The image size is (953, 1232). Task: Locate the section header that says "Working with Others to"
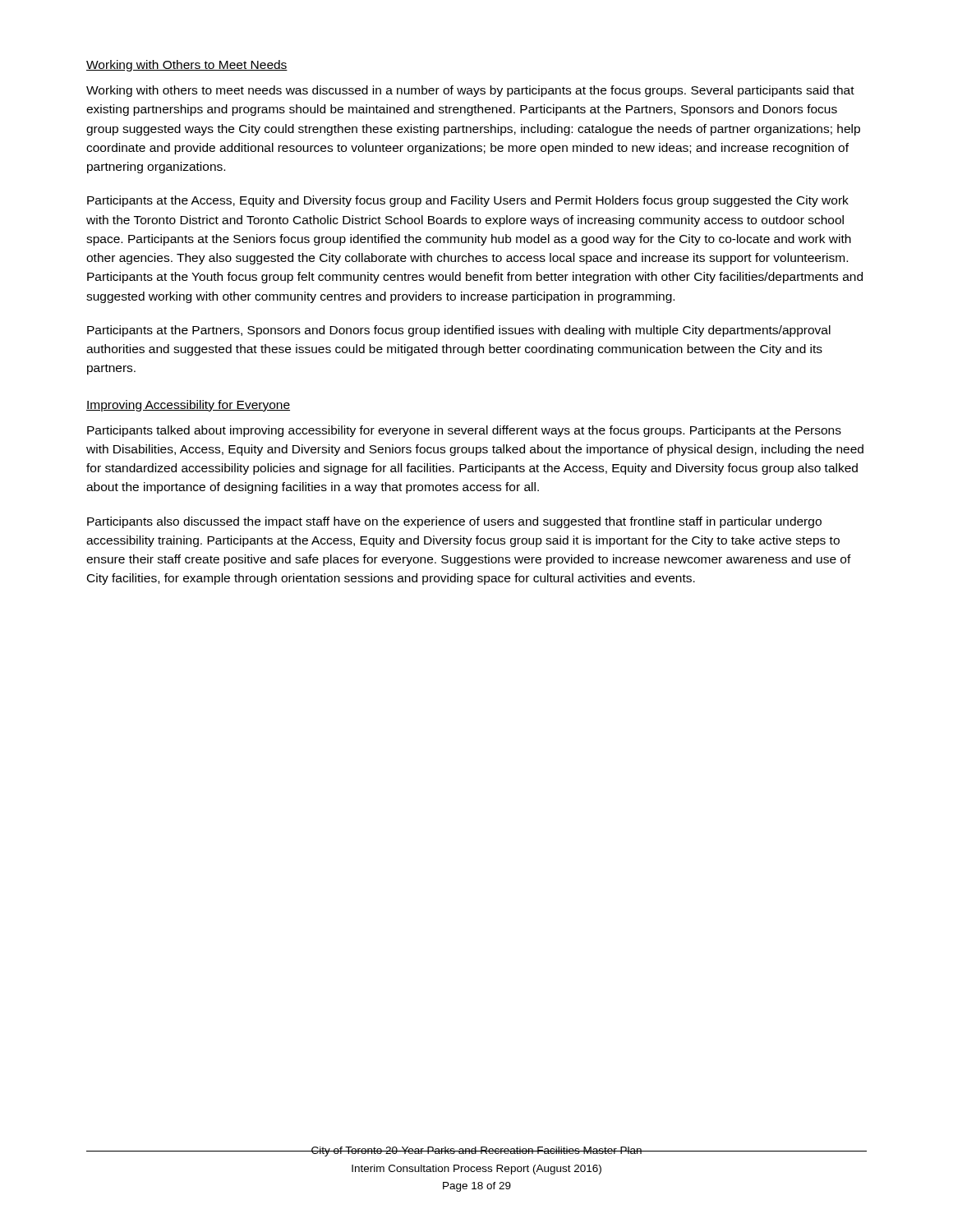(187, 65)
